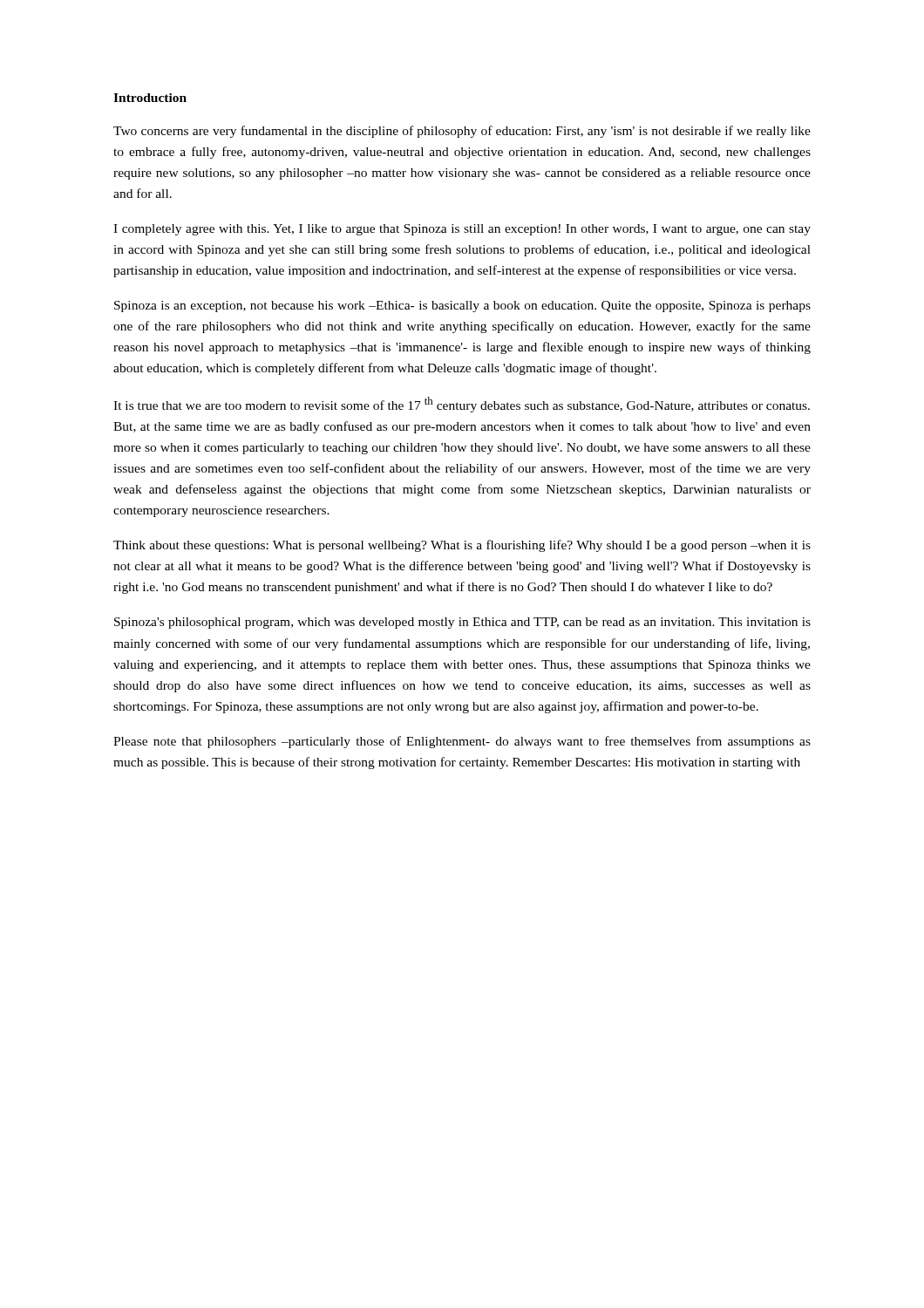Locate the text block with the text "Two concerns are very fundamental in"
924x1308 pixels.
tap(462, 162)
